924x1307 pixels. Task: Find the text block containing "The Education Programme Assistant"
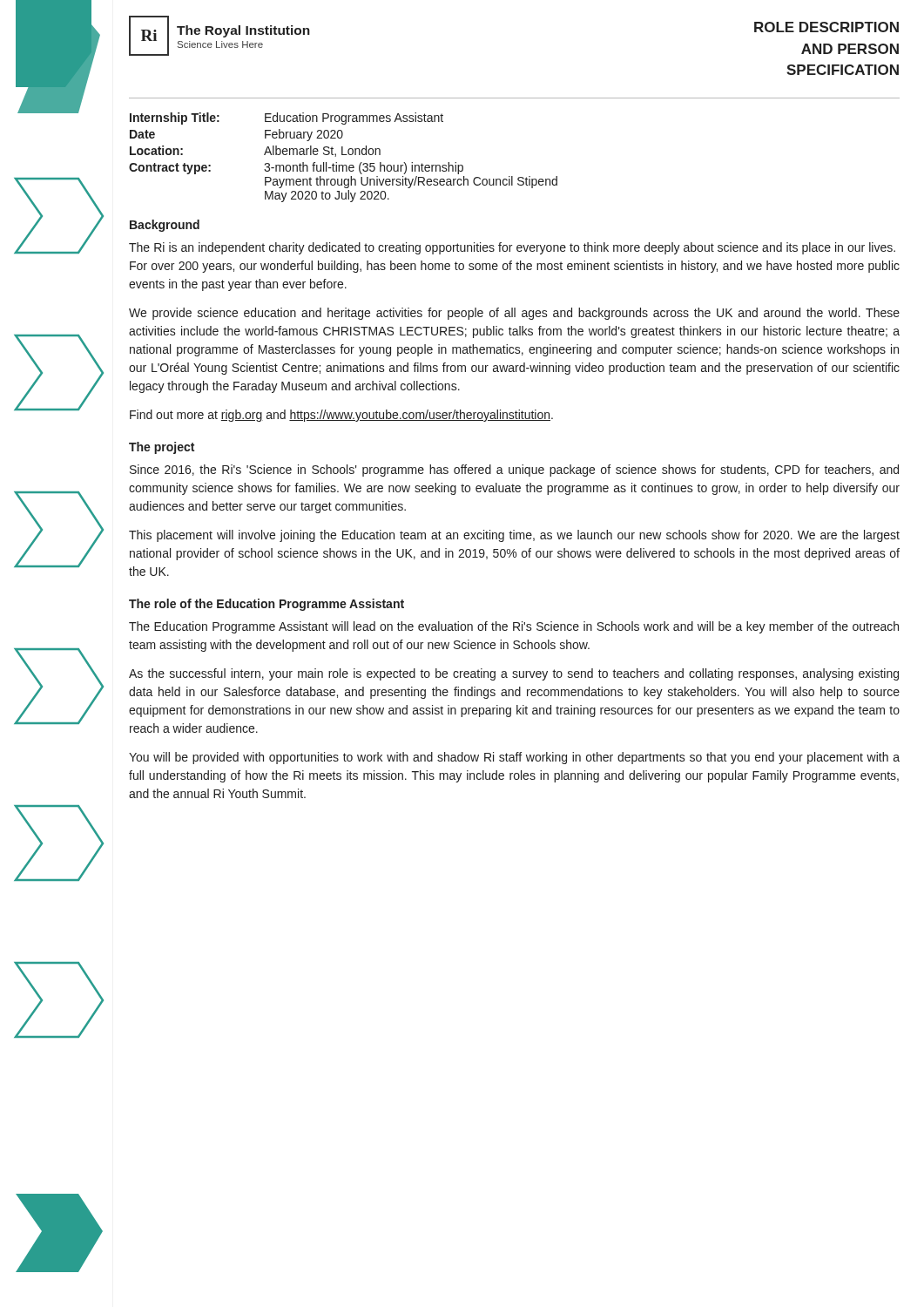514,636
